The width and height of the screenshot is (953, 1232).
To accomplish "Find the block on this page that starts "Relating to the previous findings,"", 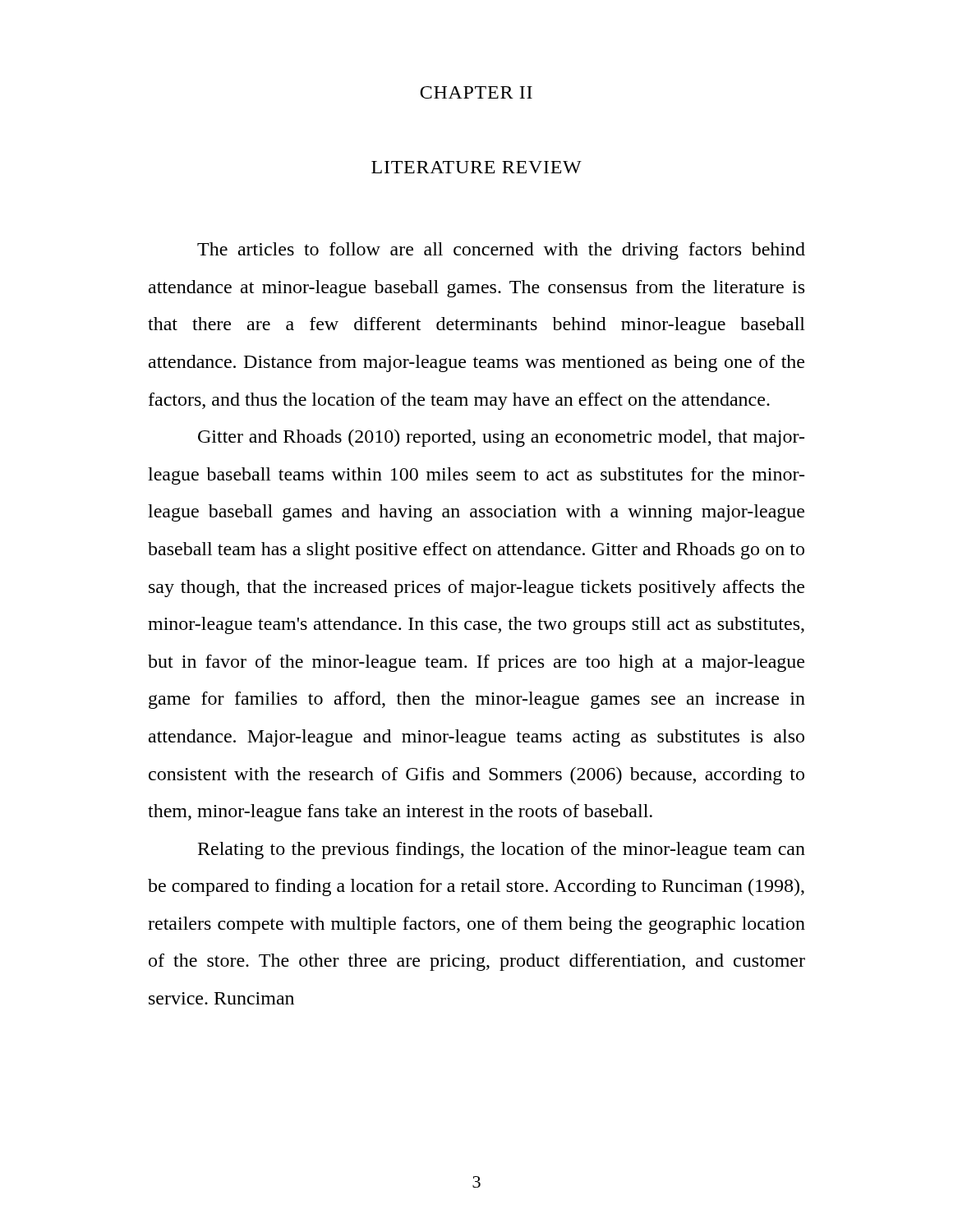I will click(476, 924).
